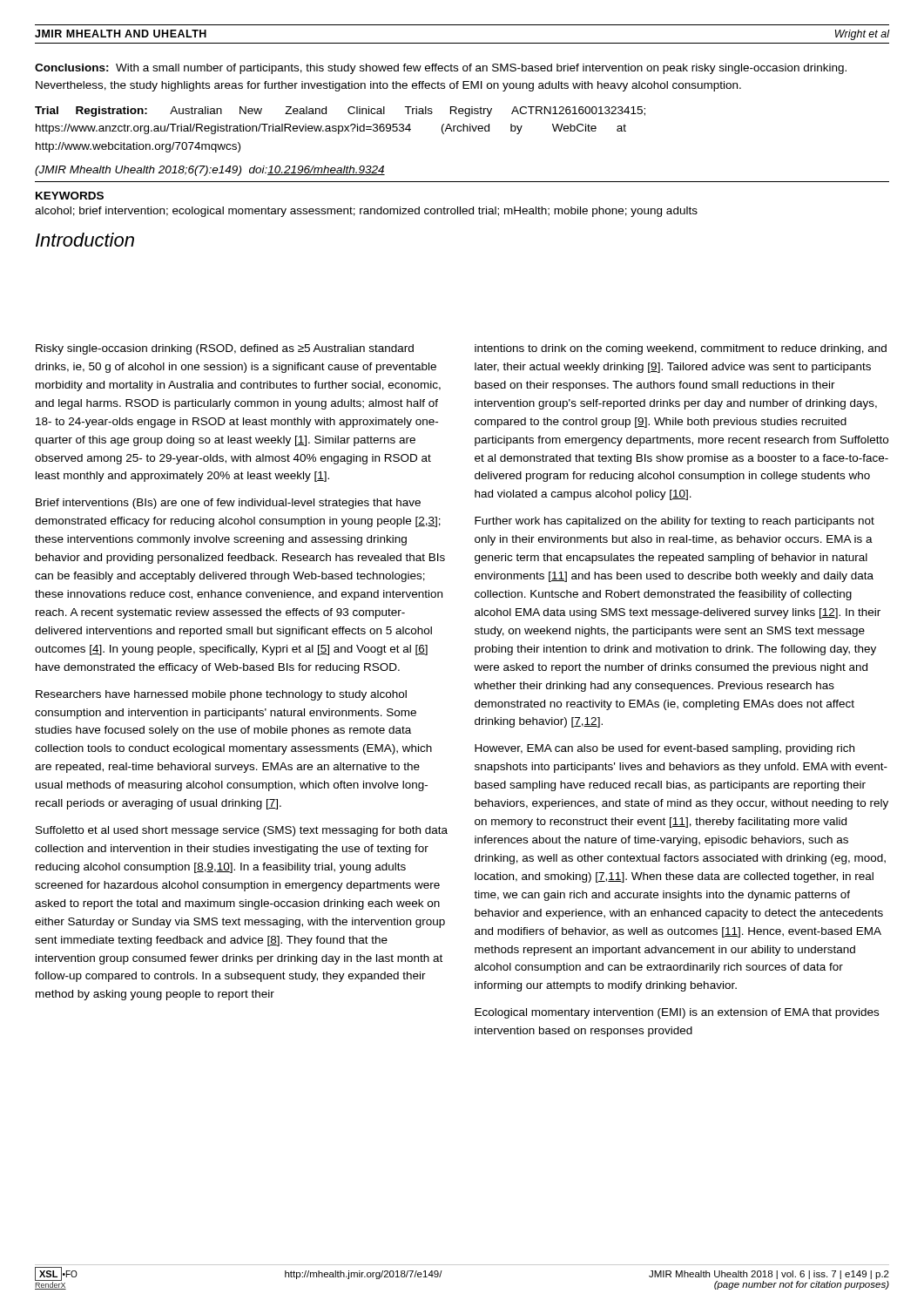The height and width of the screenshot is (1307, 924).
Task: Find "(JMIR Mhealth Uhealth 2018;6(7):e149) doi:10.2196/mhealth.9324" on this page
Action: click(210, 170)
